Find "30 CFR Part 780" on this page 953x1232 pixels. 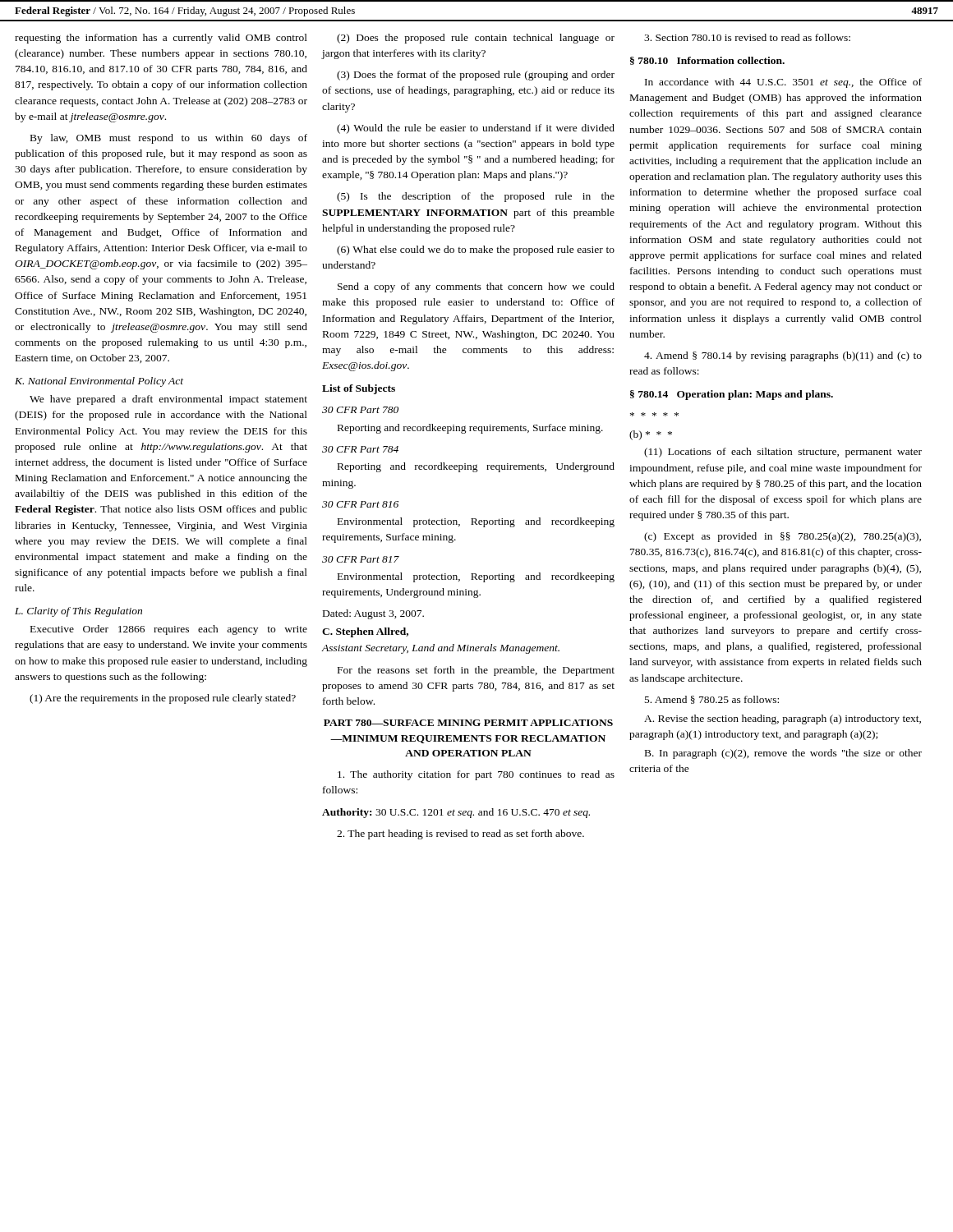tap(360, 410)
